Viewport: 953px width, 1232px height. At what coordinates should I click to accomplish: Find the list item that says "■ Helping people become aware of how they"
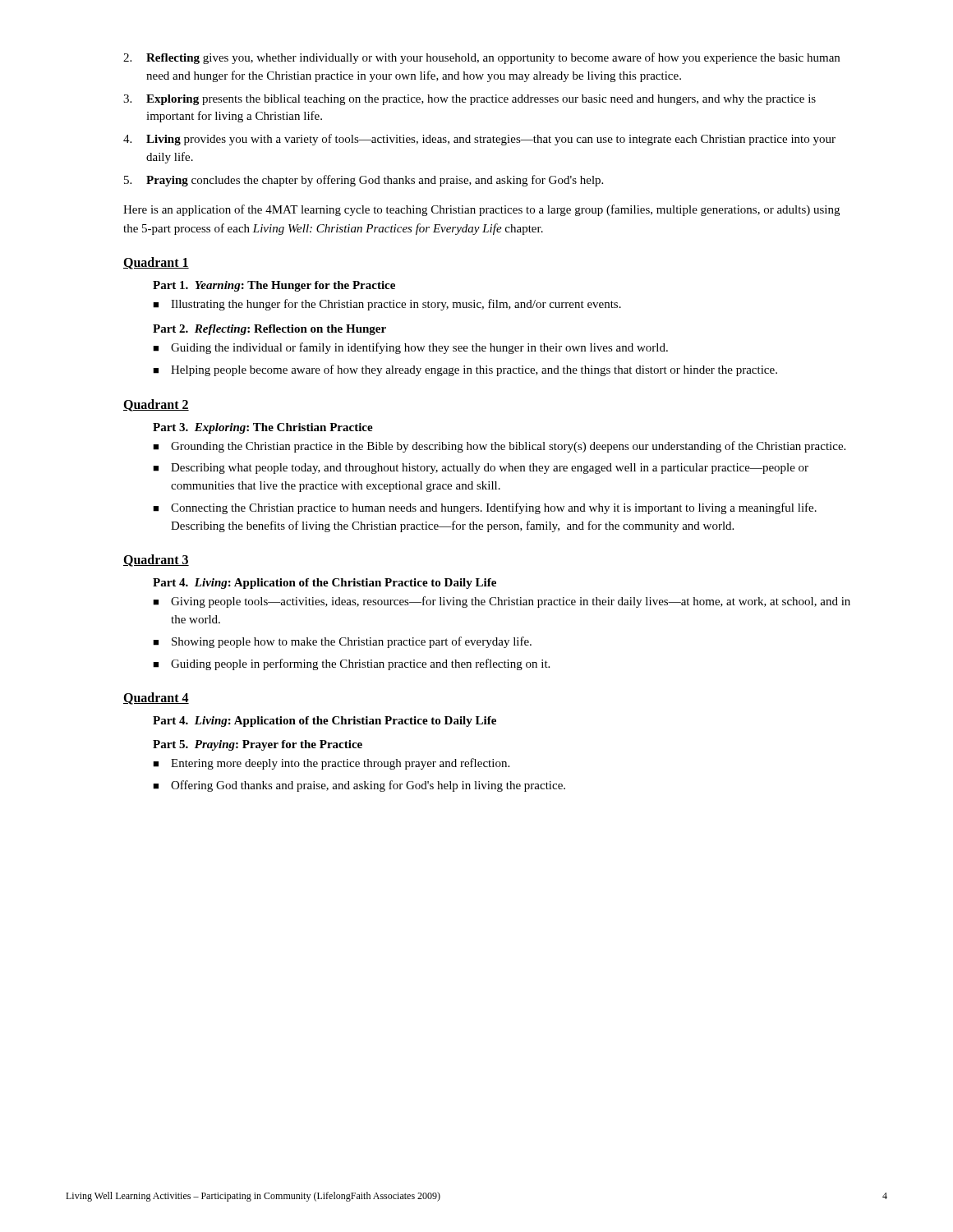coord(504,370)
